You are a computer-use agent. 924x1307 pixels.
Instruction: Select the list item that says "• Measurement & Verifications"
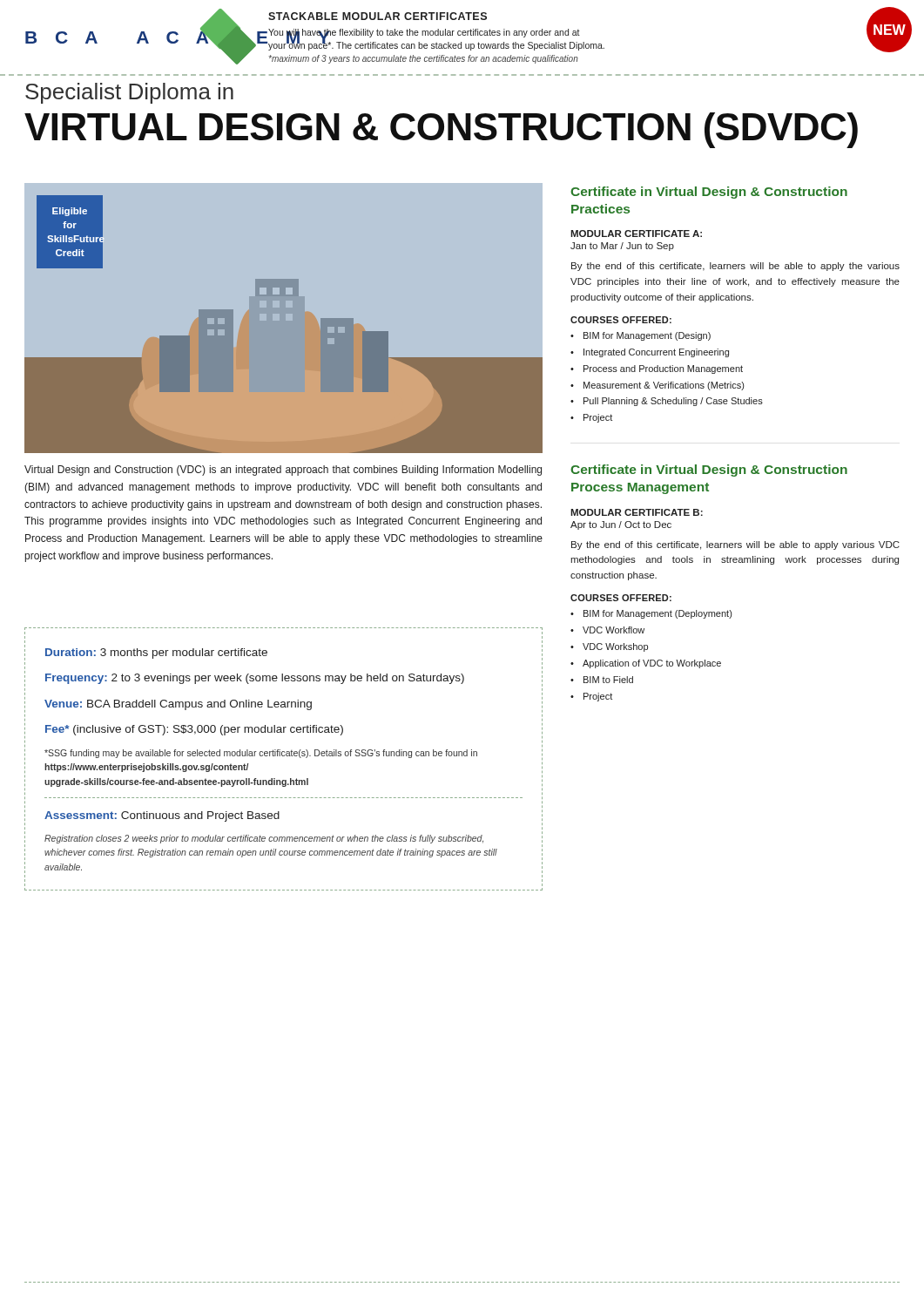point(657,386)
